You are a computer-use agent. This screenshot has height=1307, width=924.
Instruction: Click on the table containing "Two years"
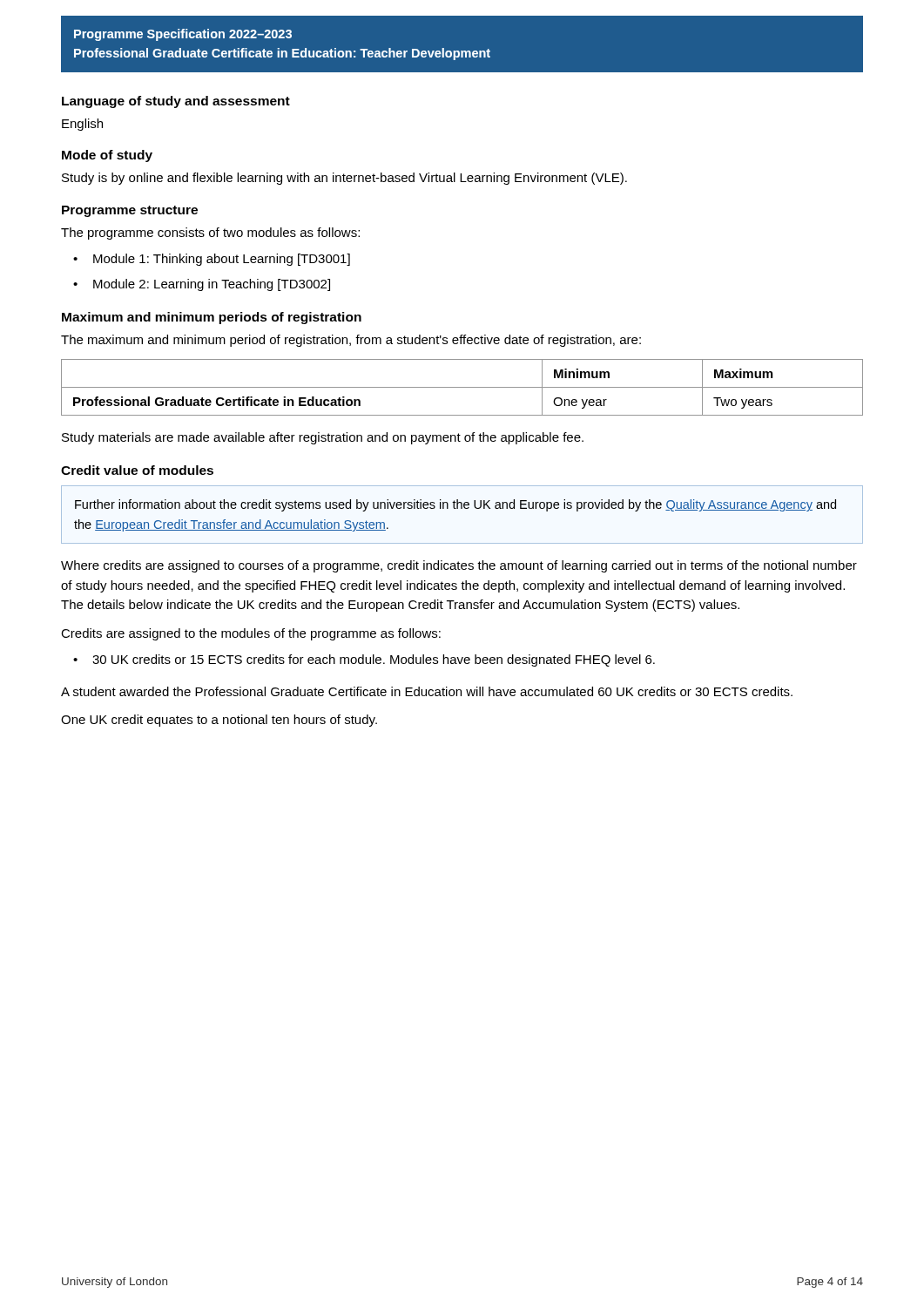click(x=462, y=387)
